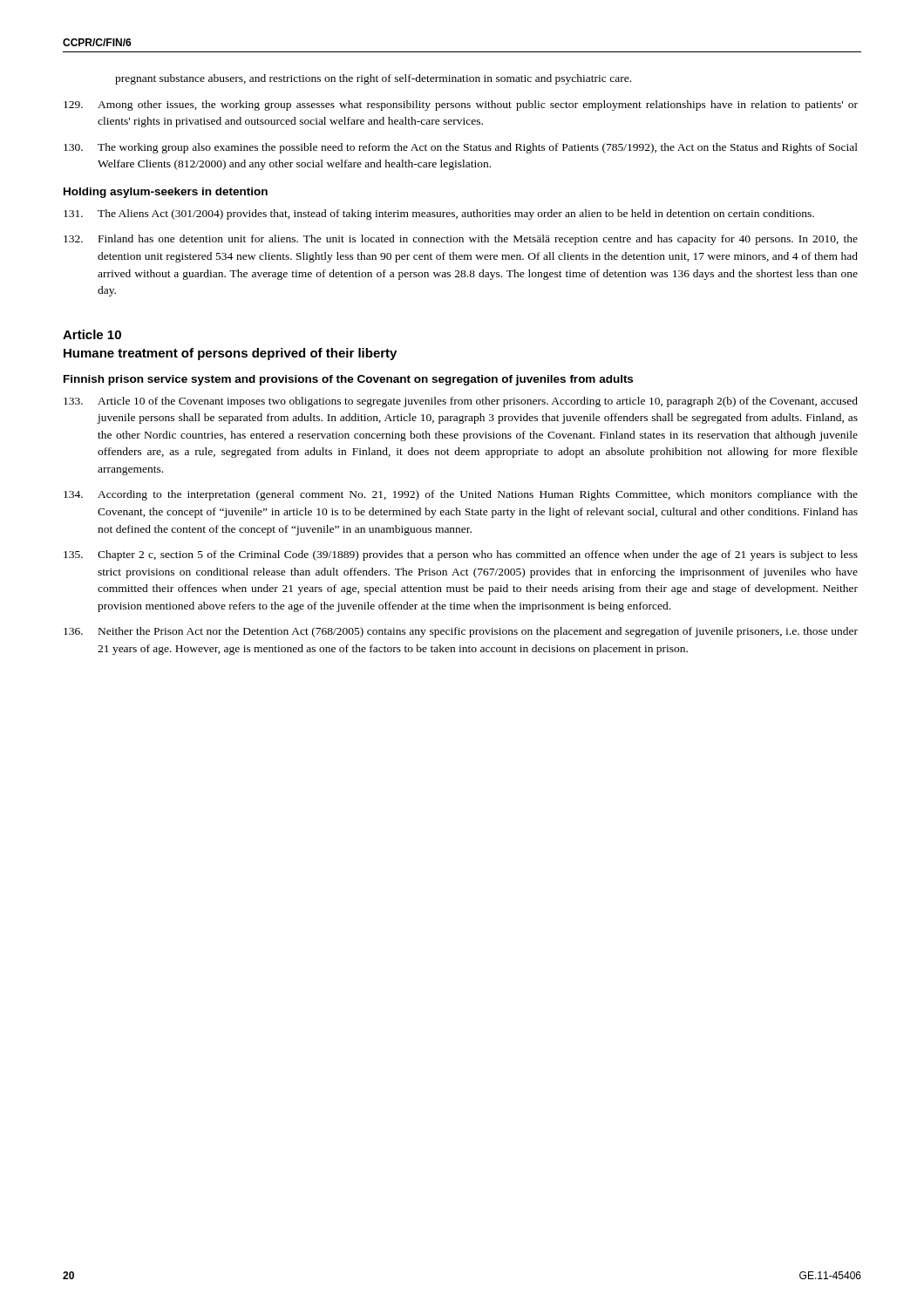
Task: Point to the block beginning "The Aliens Act (301/2004) provides that,"
Action: 460,213
